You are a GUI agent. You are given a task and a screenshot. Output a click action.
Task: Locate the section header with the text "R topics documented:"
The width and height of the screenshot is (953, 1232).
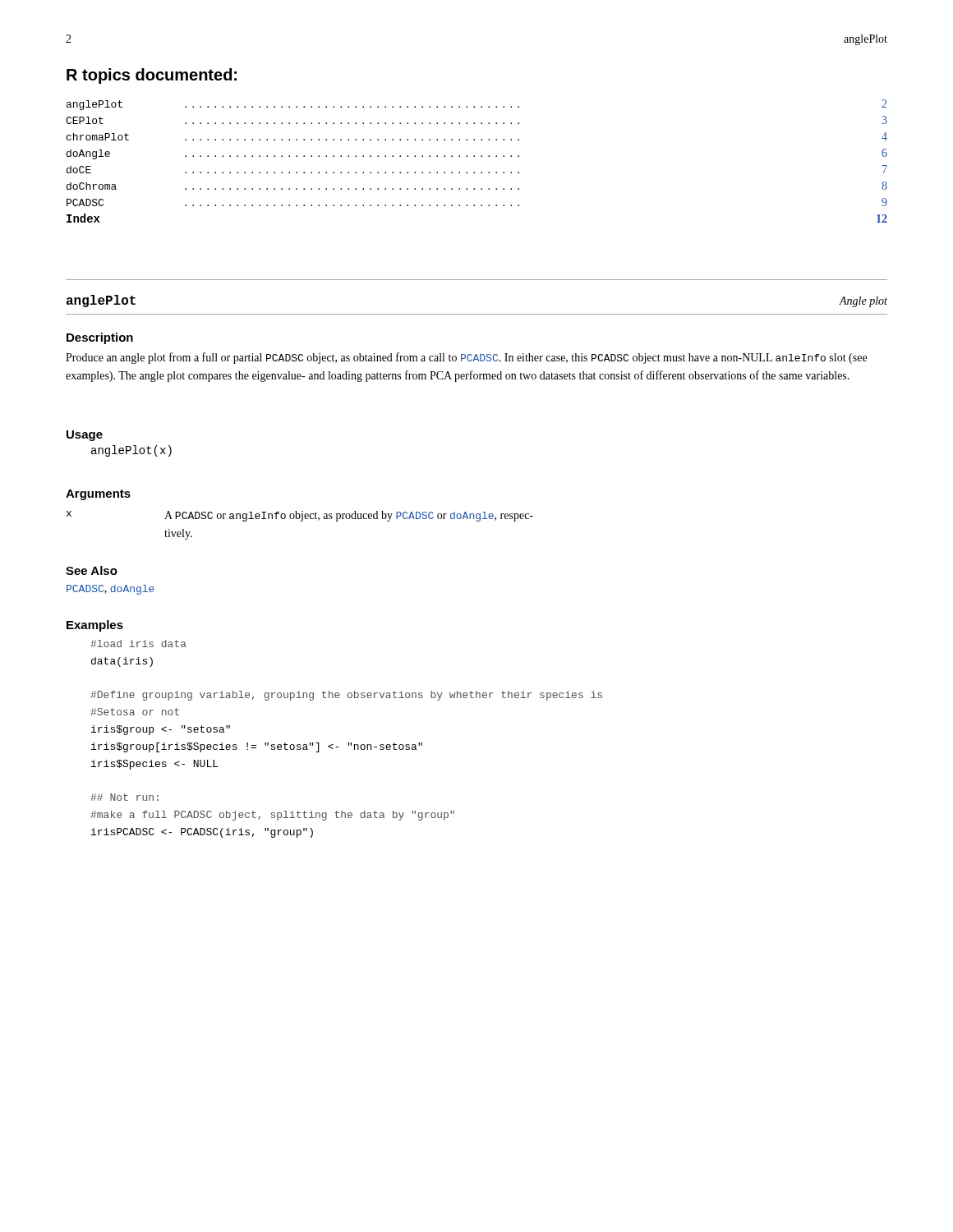tap(152, 75)
